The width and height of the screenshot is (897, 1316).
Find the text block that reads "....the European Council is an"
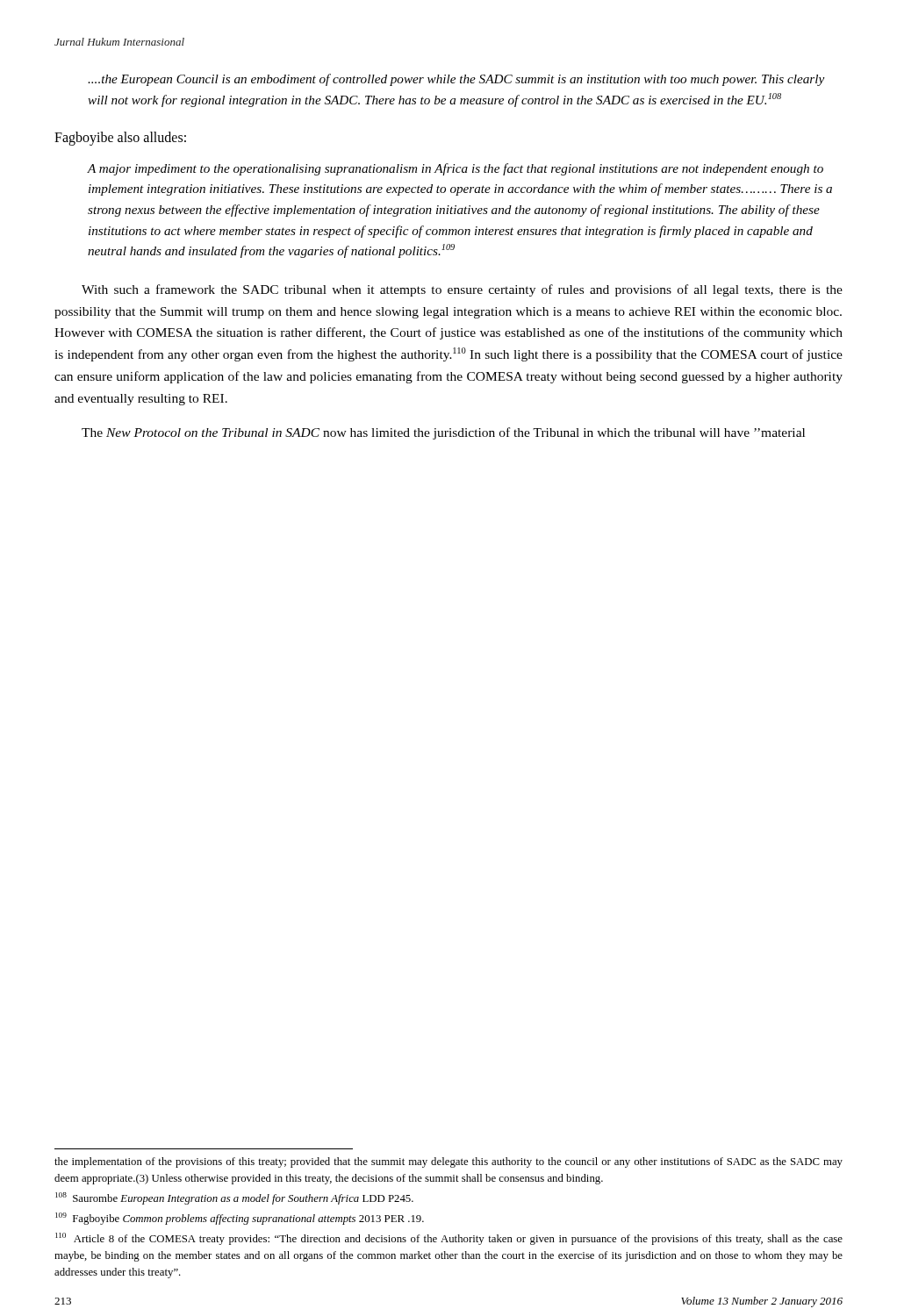pos(456,89)
